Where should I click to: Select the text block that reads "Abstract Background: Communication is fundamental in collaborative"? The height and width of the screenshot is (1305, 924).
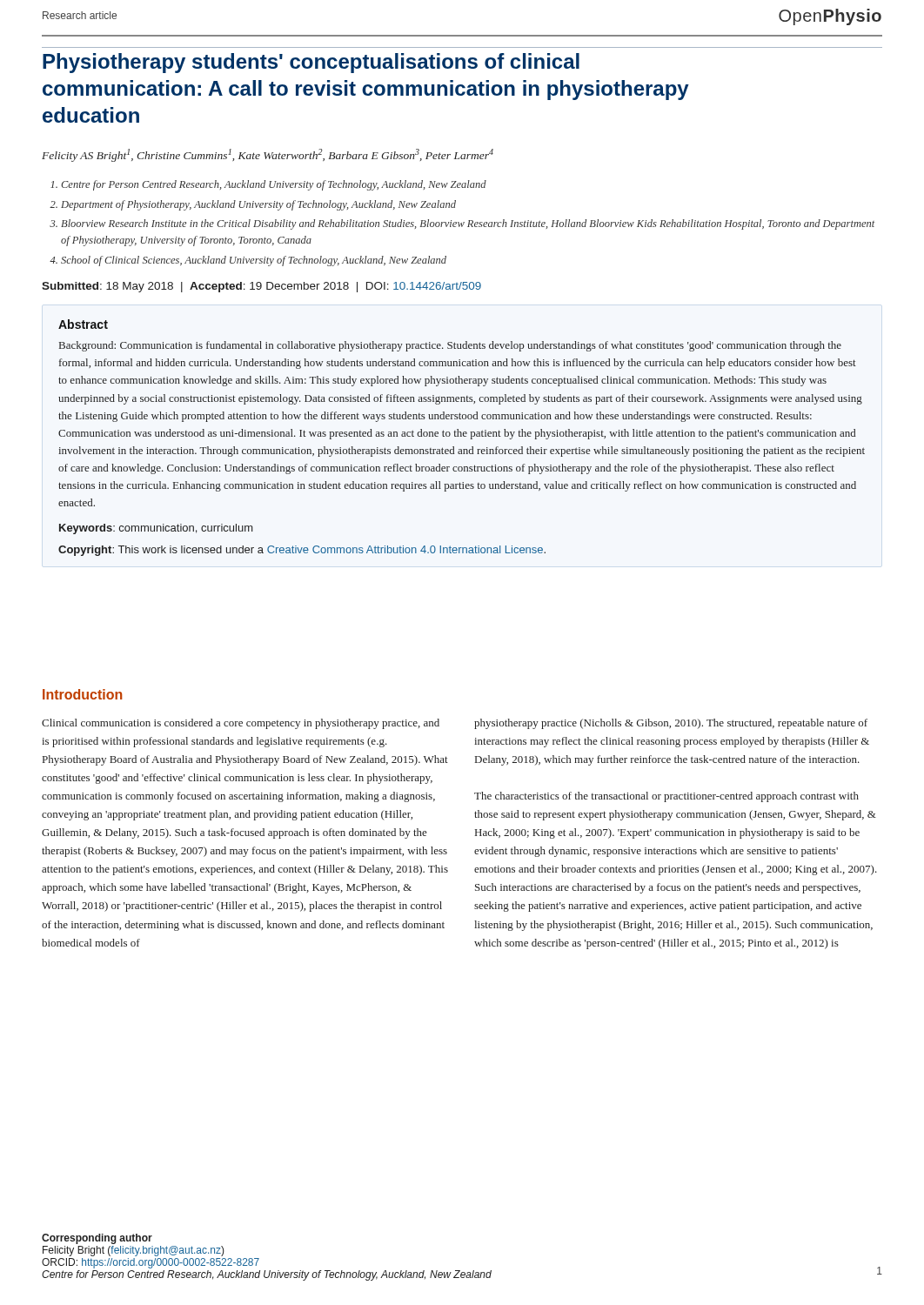[x=462, y=437]
